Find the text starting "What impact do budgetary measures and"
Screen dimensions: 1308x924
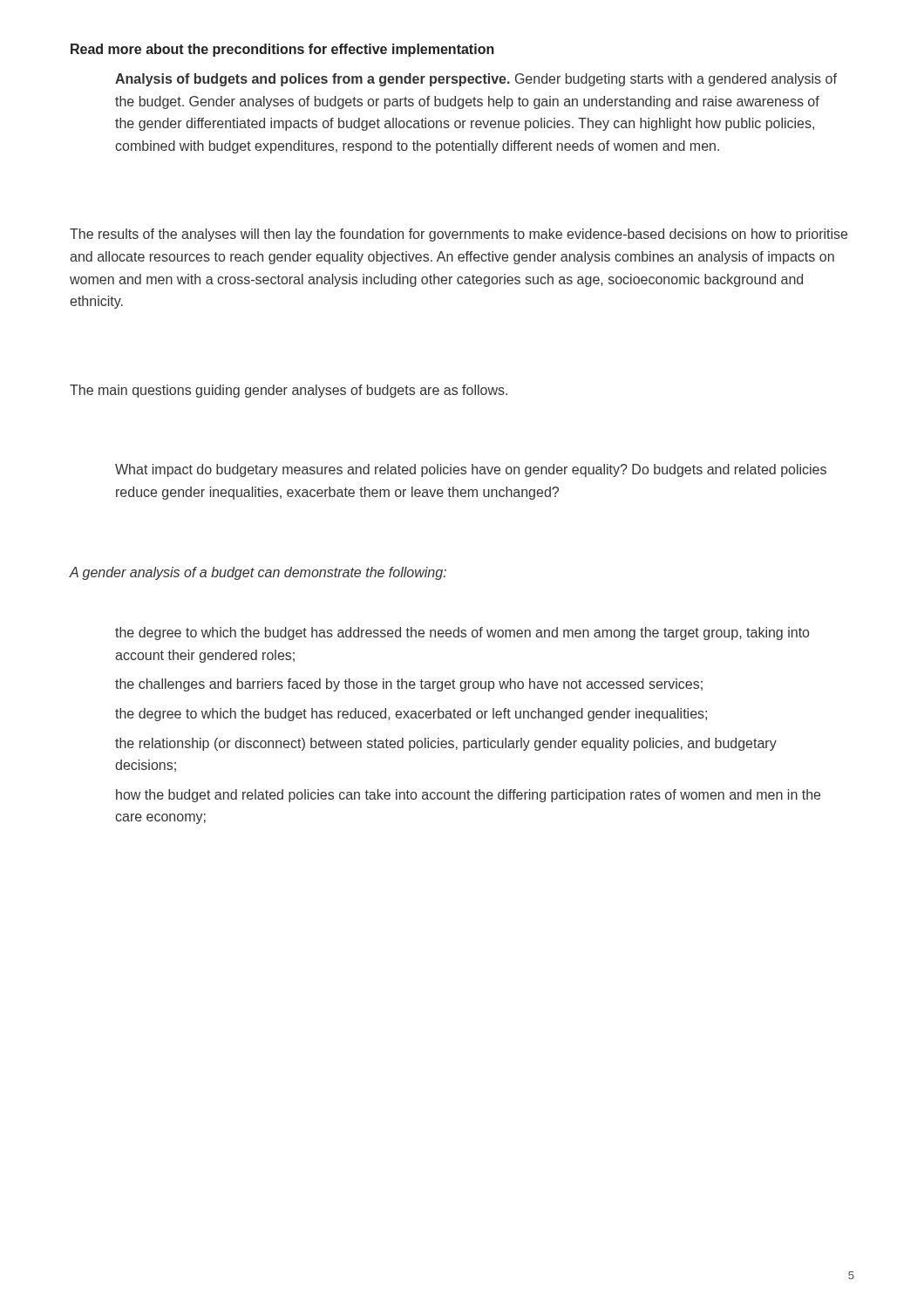[x=471, y=481]
